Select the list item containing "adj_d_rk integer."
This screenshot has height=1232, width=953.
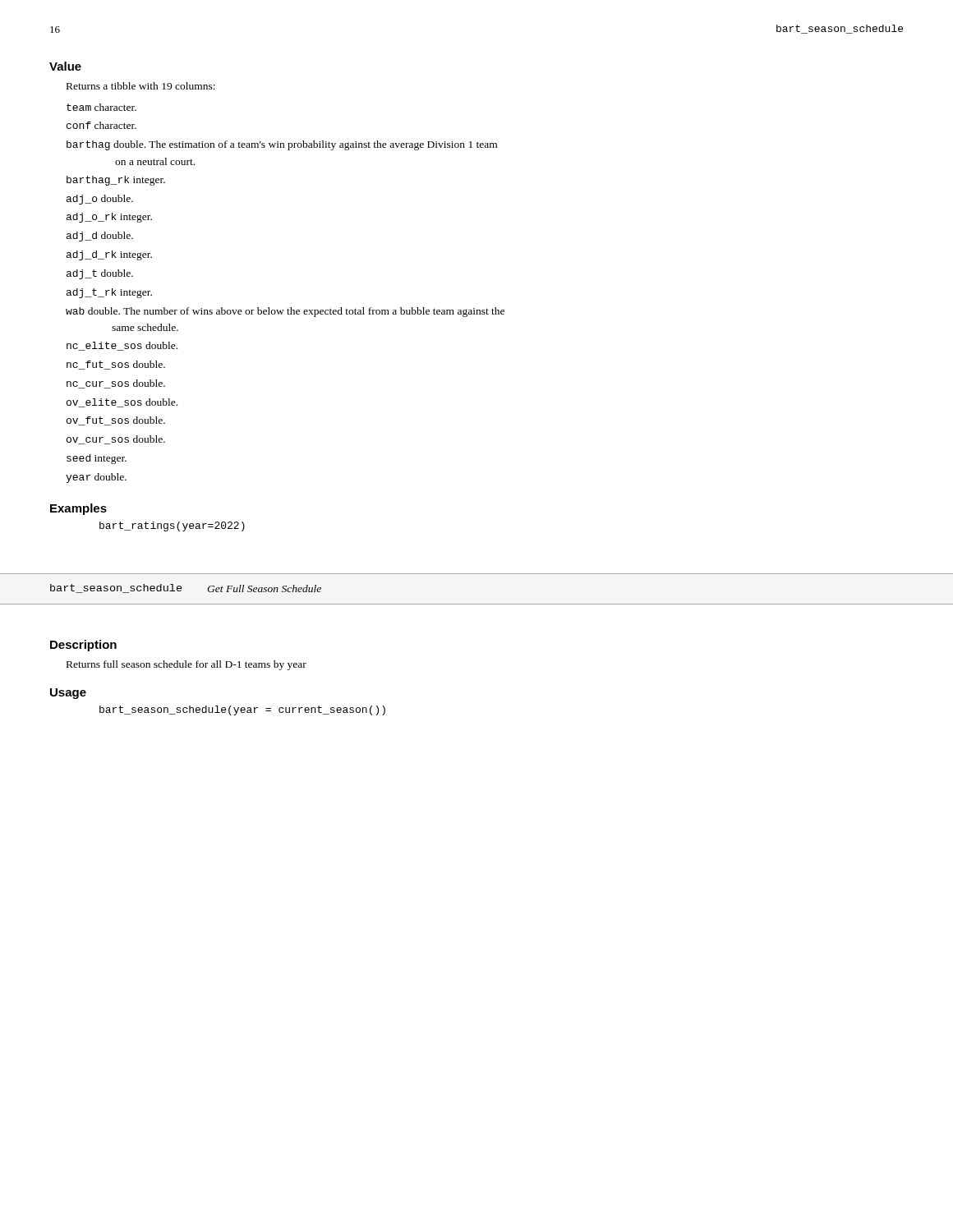pyautogui.click(x=109, y=255)
